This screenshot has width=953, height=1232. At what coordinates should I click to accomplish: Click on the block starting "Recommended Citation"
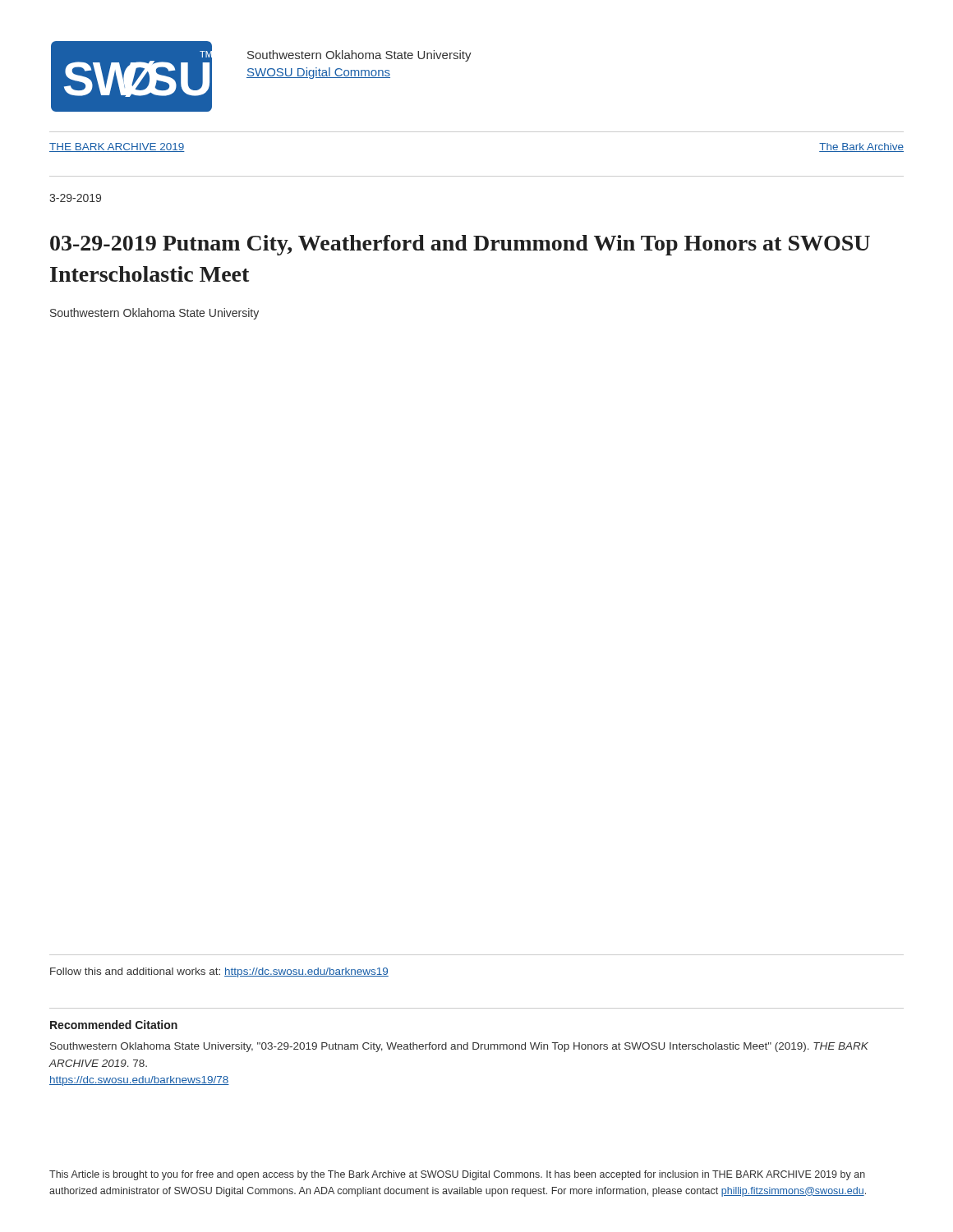point(114,1025)
